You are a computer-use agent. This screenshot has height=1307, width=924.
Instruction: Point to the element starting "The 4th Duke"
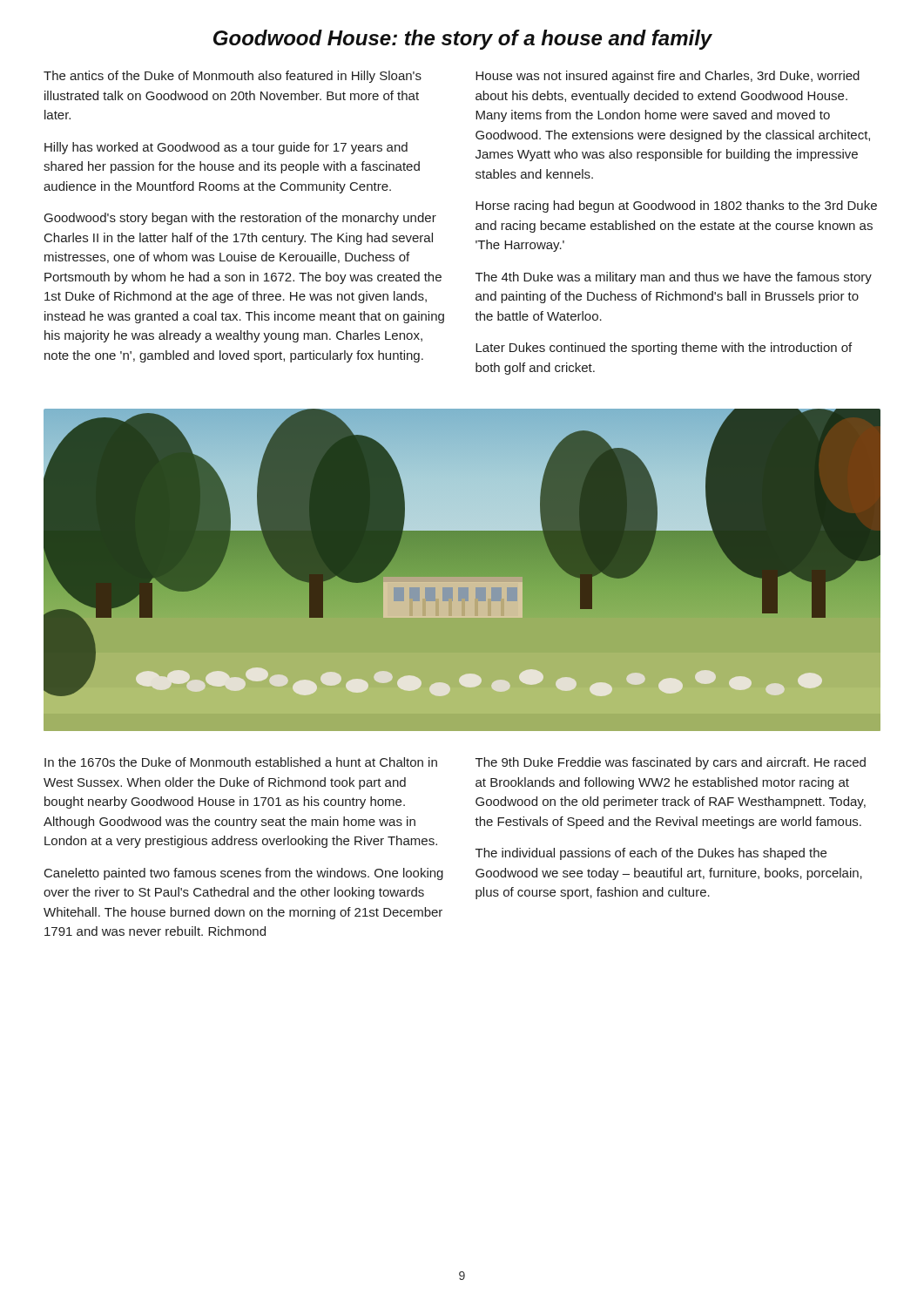[x=678, y=296]
